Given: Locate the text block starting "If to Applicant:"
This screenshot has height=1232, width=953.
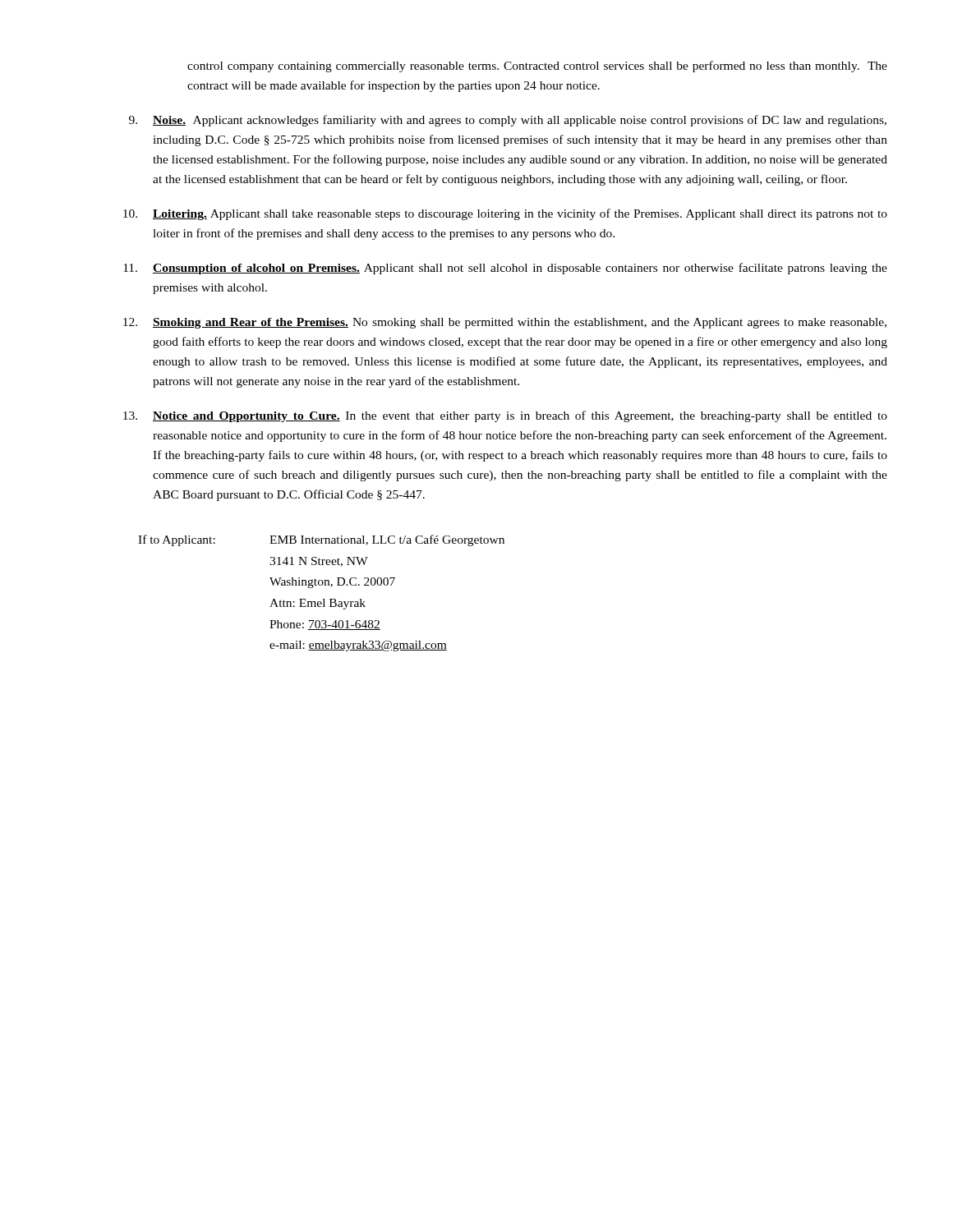Looking at the screenshot, I should (321, 540).
